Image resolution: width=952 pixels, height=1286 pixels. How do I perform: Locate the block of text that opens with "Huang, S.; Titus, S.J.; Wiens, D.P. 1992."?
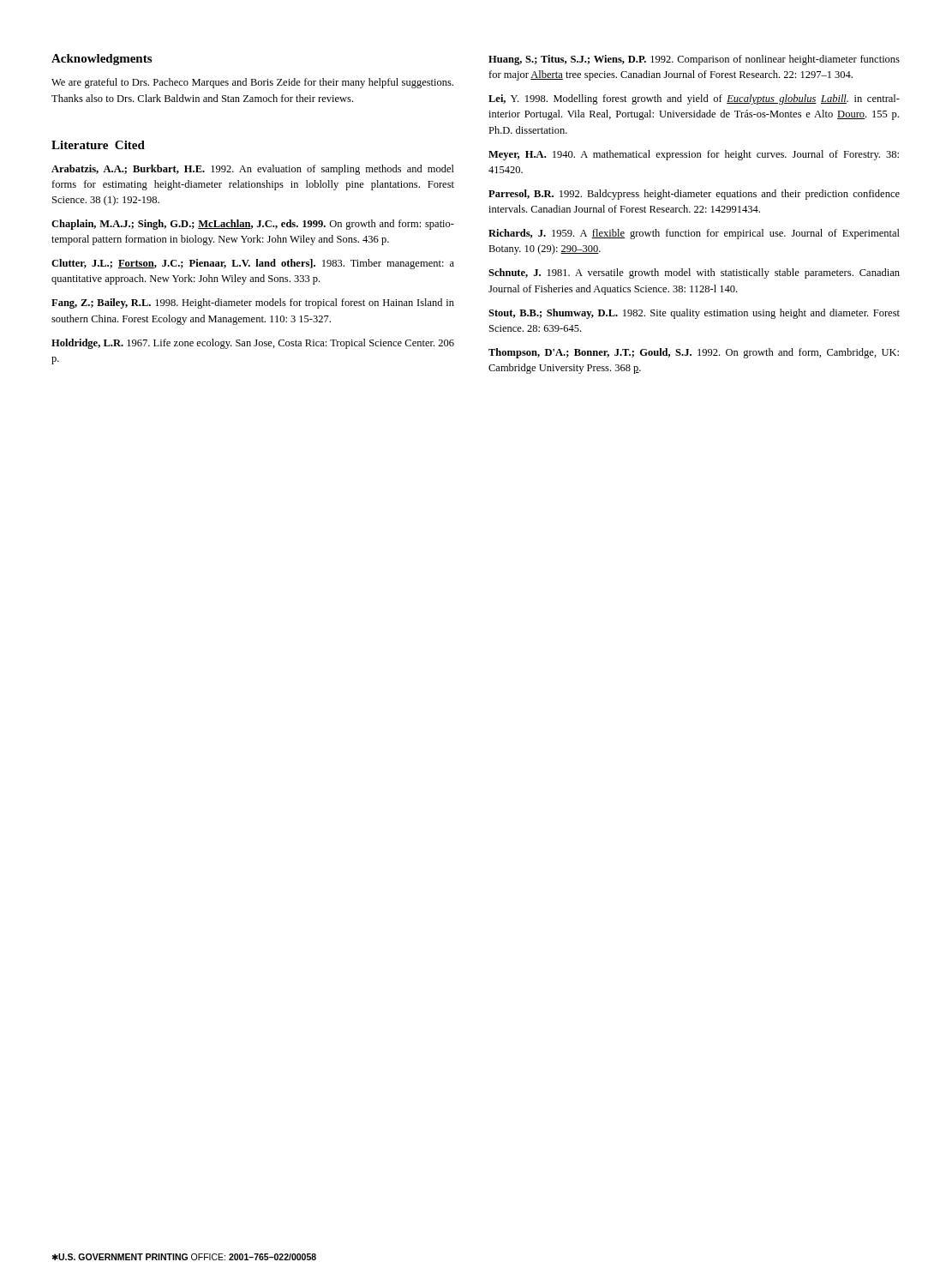[x=694, y=67]
